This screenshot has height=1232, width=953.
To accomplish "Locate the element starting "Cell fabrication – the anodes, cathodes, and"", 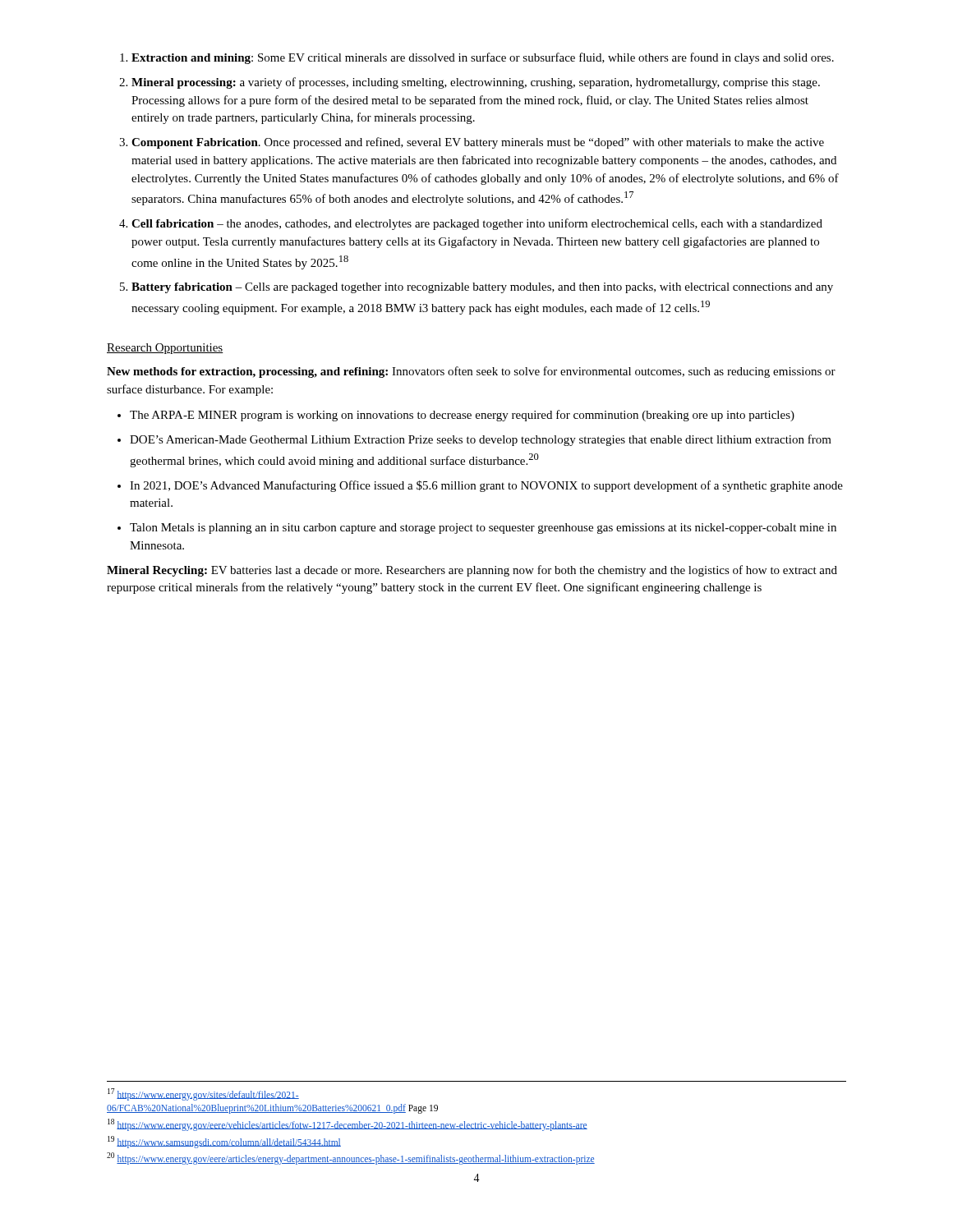I will pyautogui.click(x=477, y=243).
